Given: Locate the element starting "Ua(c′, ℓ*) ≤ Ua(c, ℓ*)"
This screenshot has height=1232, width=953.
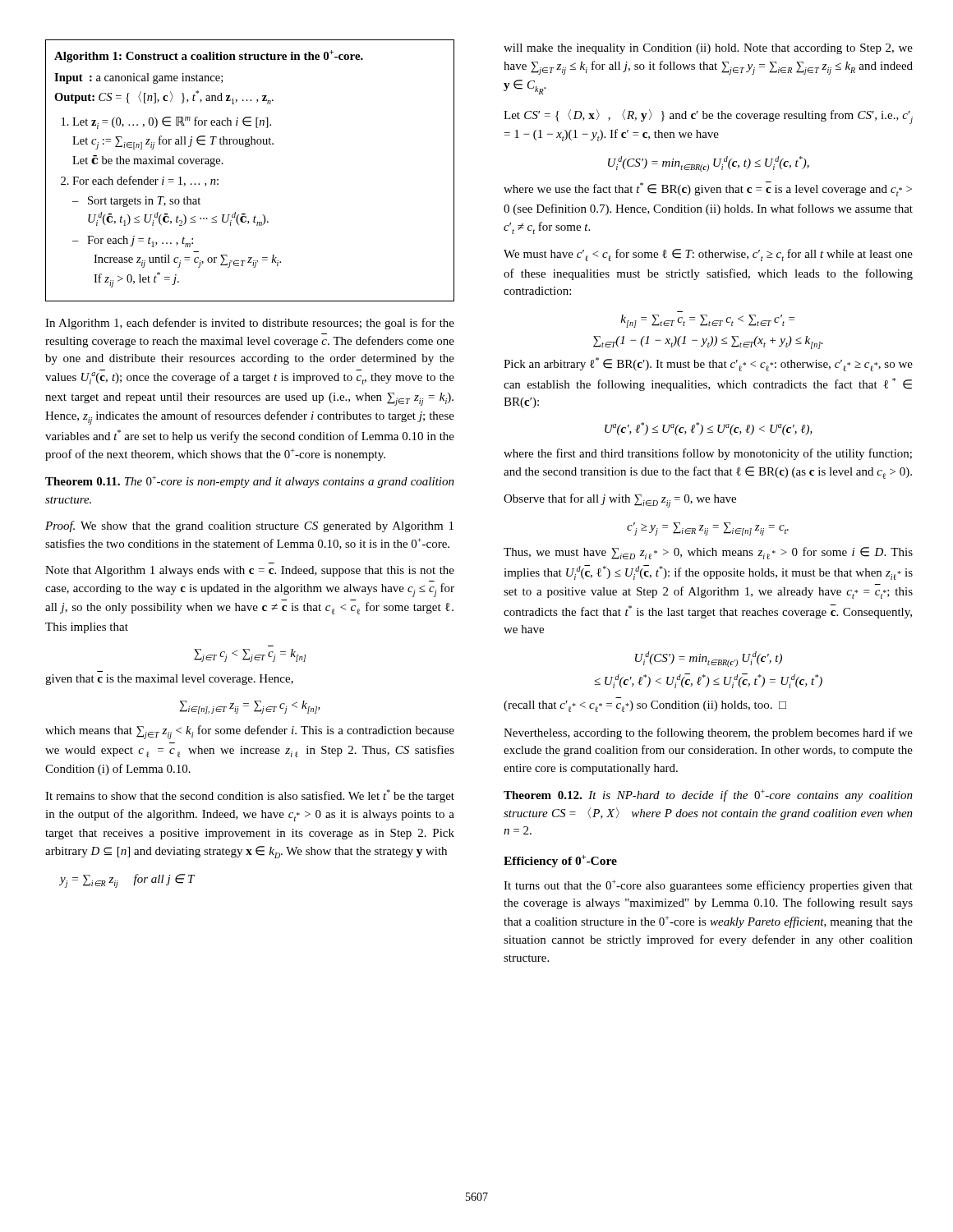Looking at the screenshot, I should pyautogui.click(x=708, y=428).
